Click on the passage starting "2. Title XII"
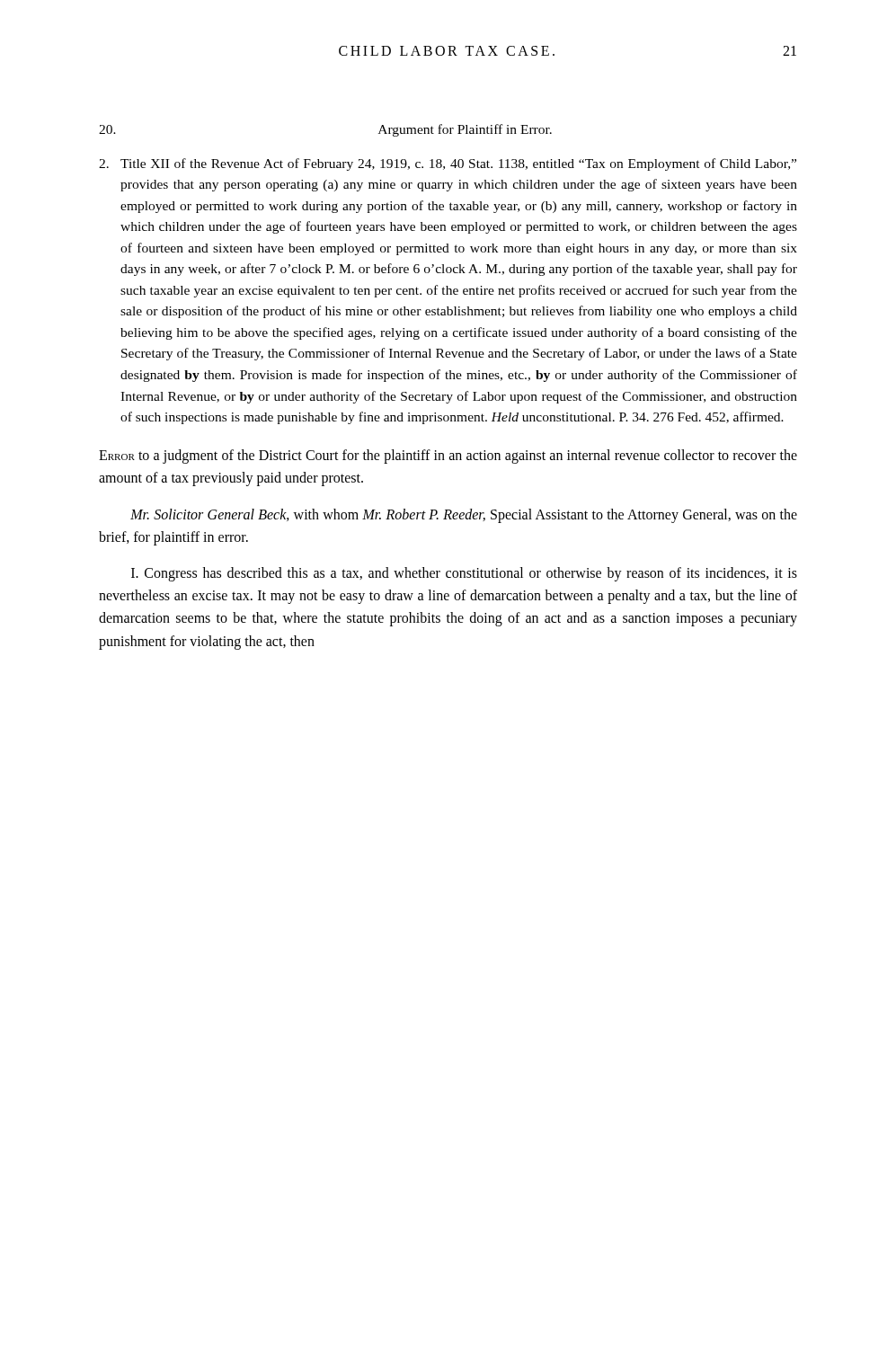Screen dimensions: 1348x896 [448, 290]
